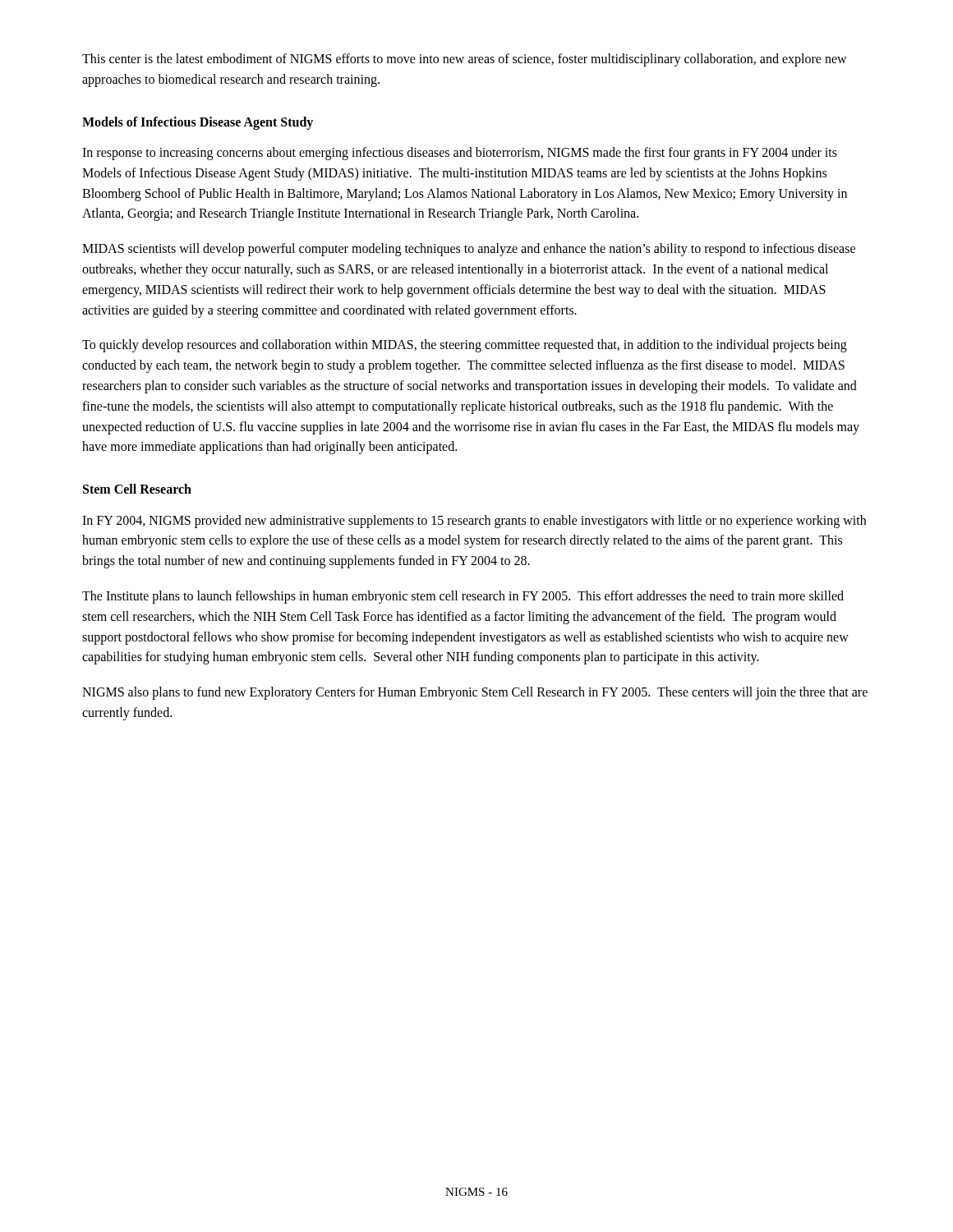Click on the region starting "MIDAS scientists will develop powerful"
The image size is (953, 1232).
469,279
